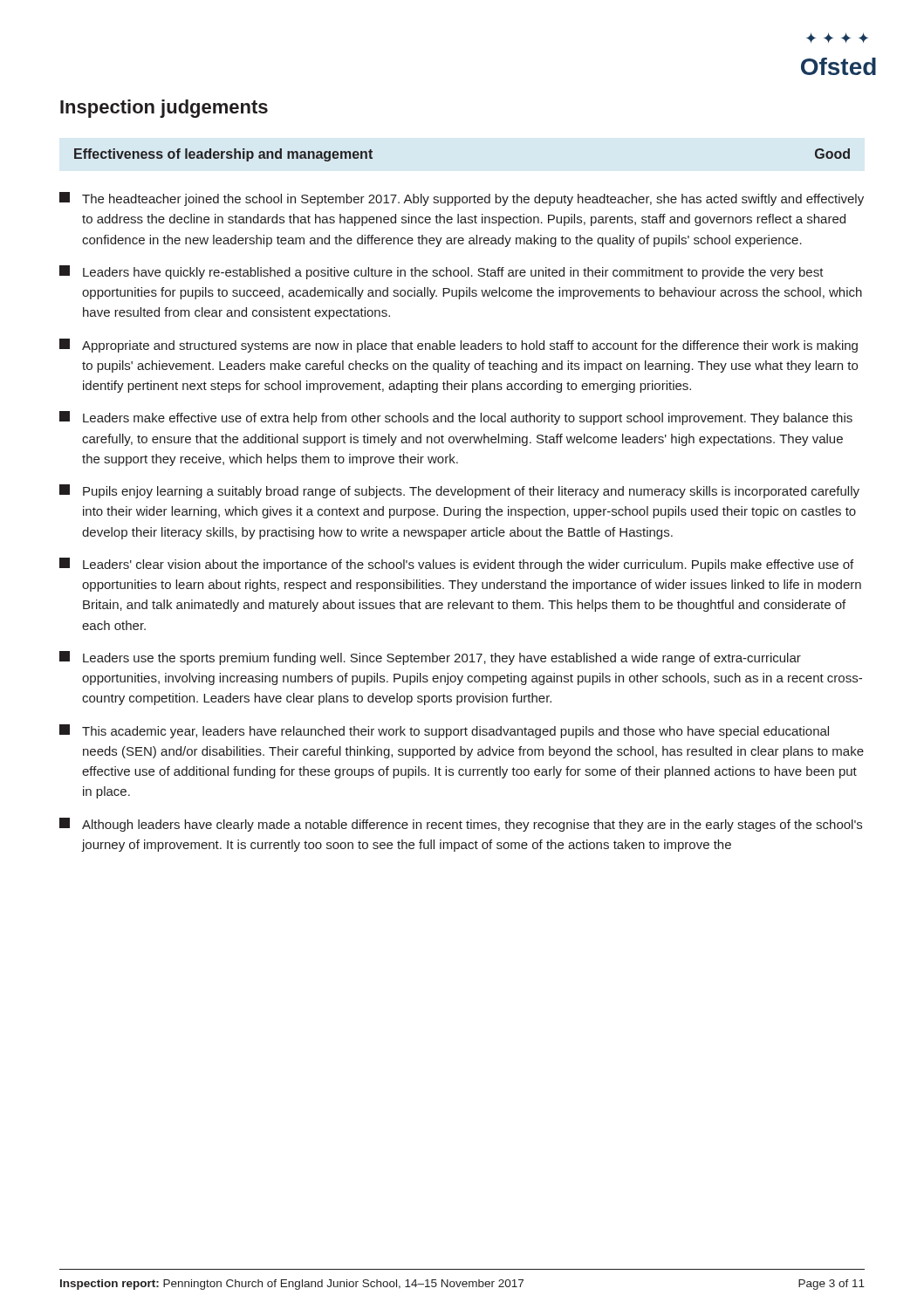This screenshot has width=924, height=1309.
Task: Point to the block beginning "This academic year, leaders"
Action: pyautogui.click(x=462, y=761)
